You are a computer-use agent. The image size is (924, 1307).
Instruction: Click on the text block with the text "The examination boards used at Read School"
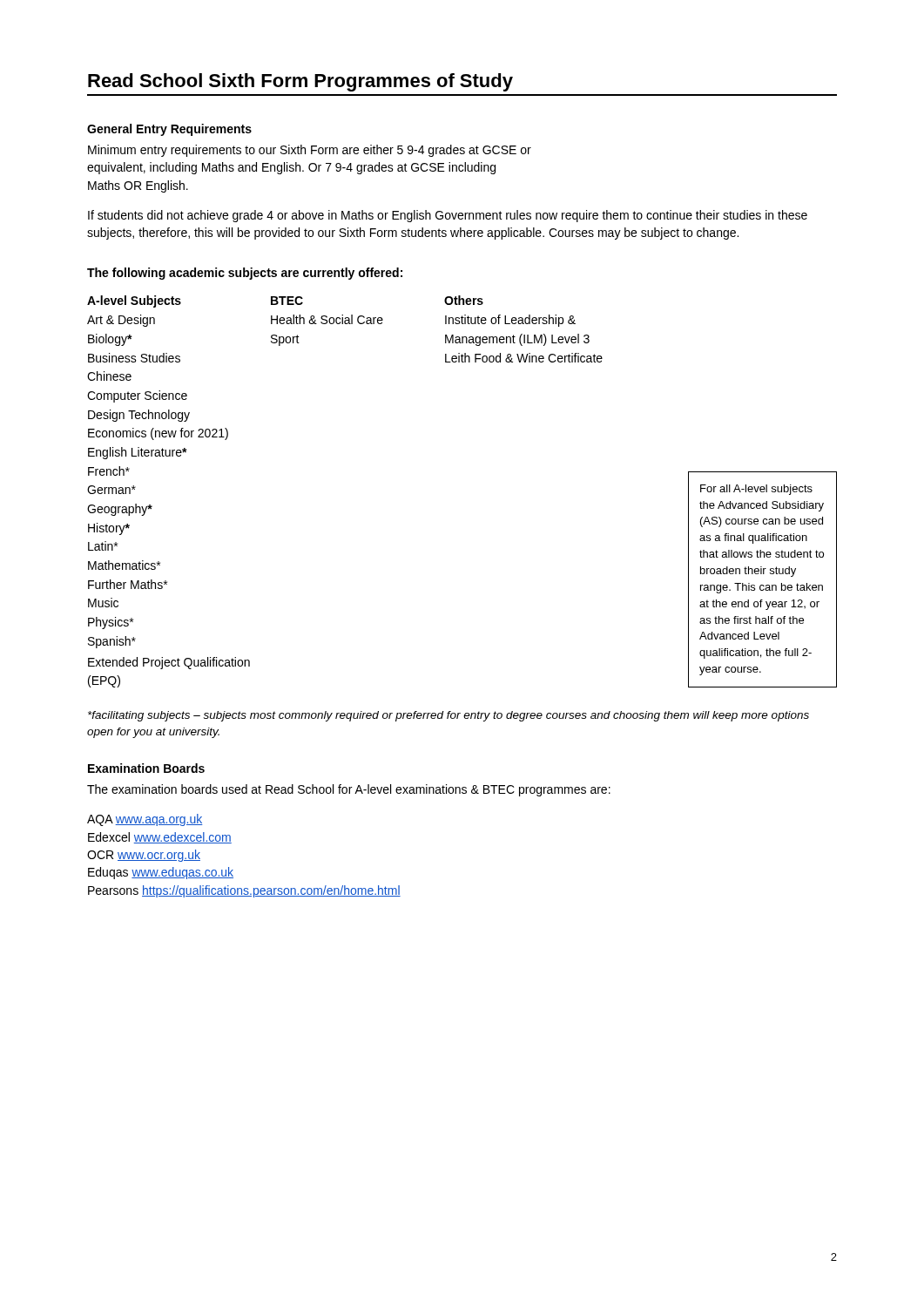462,790
